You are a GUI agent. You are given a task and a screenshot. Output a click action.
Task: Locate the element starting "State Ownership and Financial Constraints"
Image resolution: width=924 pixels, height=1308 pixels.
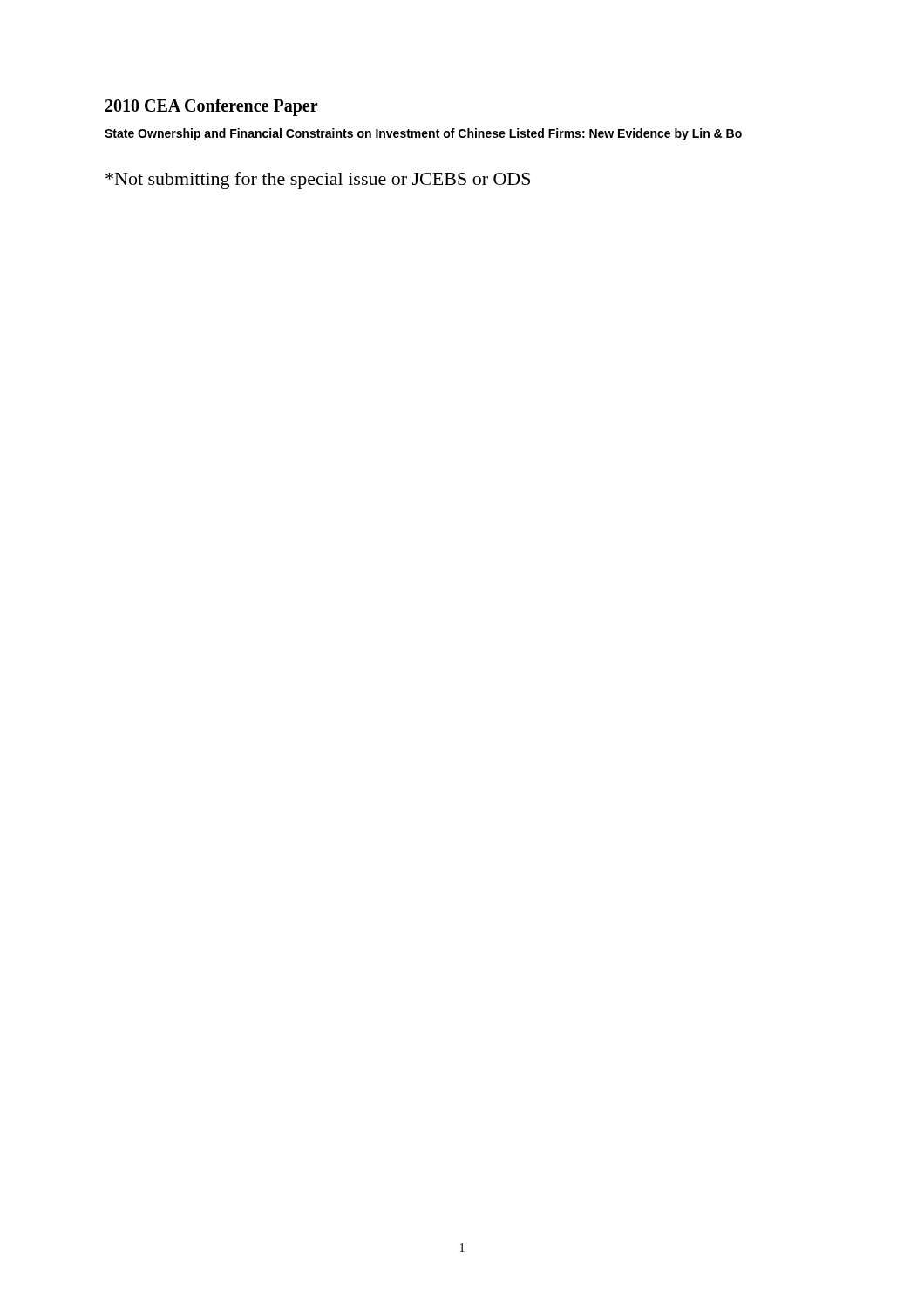423,133
